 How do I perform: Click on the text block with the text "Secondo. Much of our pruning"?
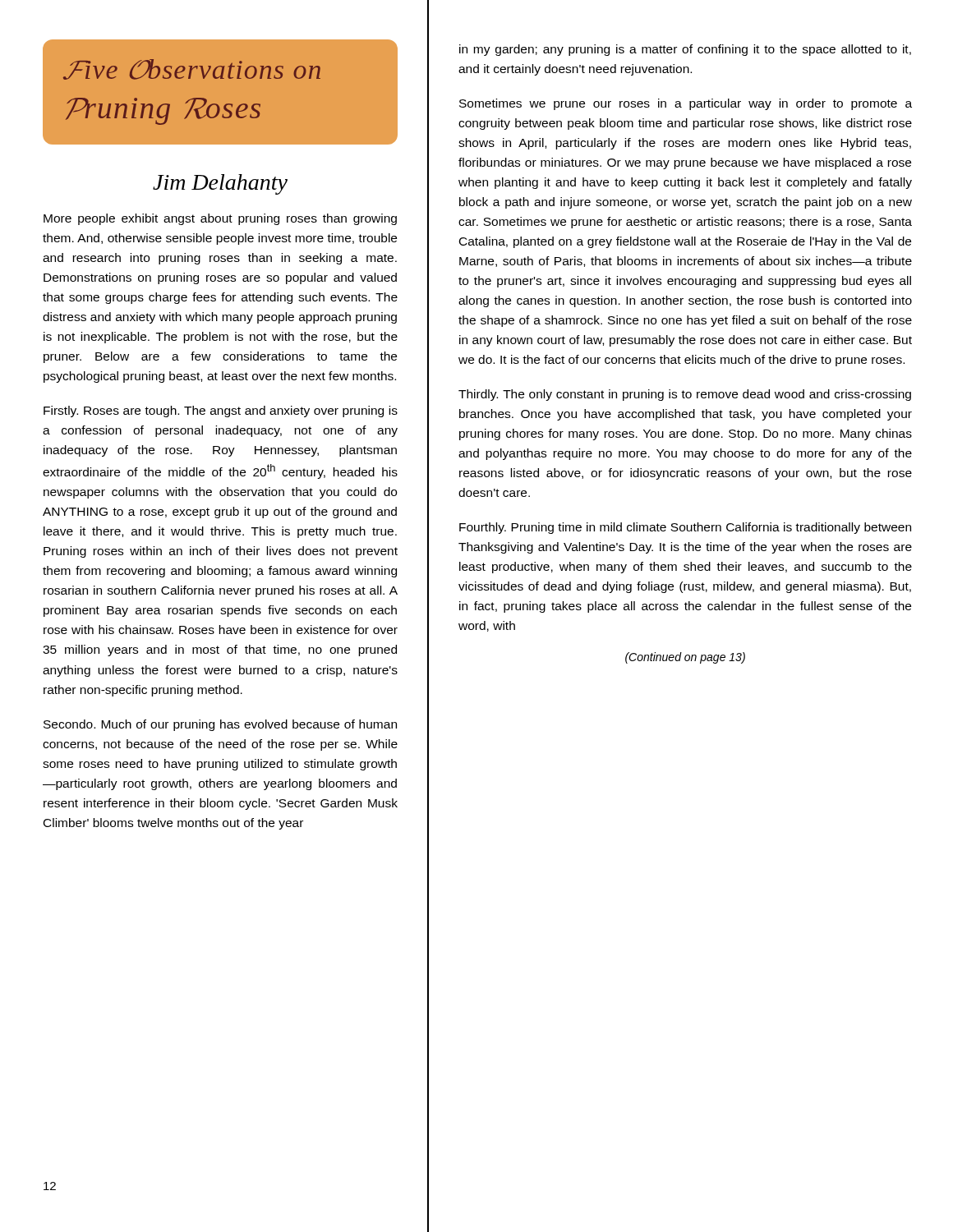click(x=220, y=773)
